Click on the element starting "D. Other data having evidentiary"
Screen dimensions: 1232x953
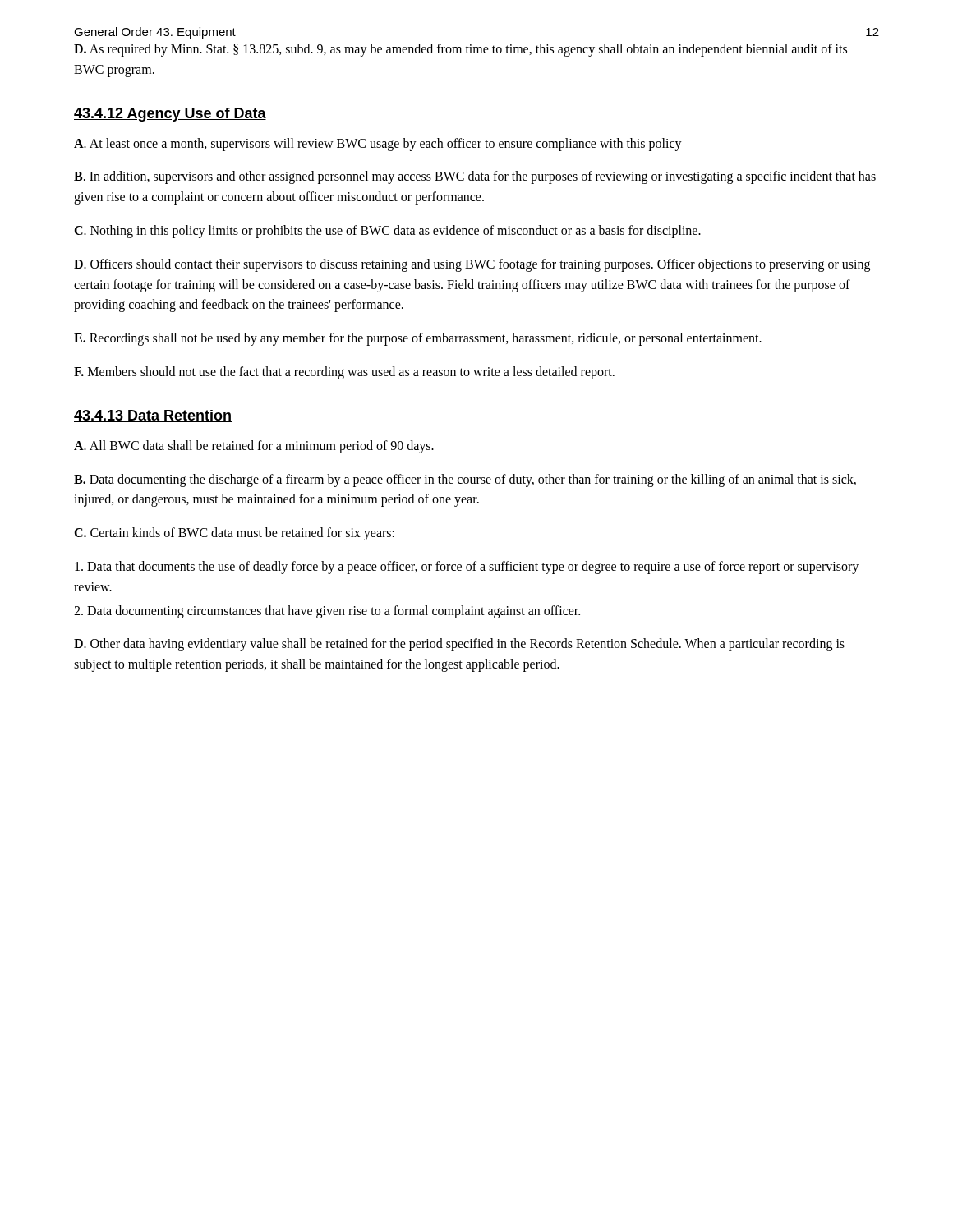point(459,654)
